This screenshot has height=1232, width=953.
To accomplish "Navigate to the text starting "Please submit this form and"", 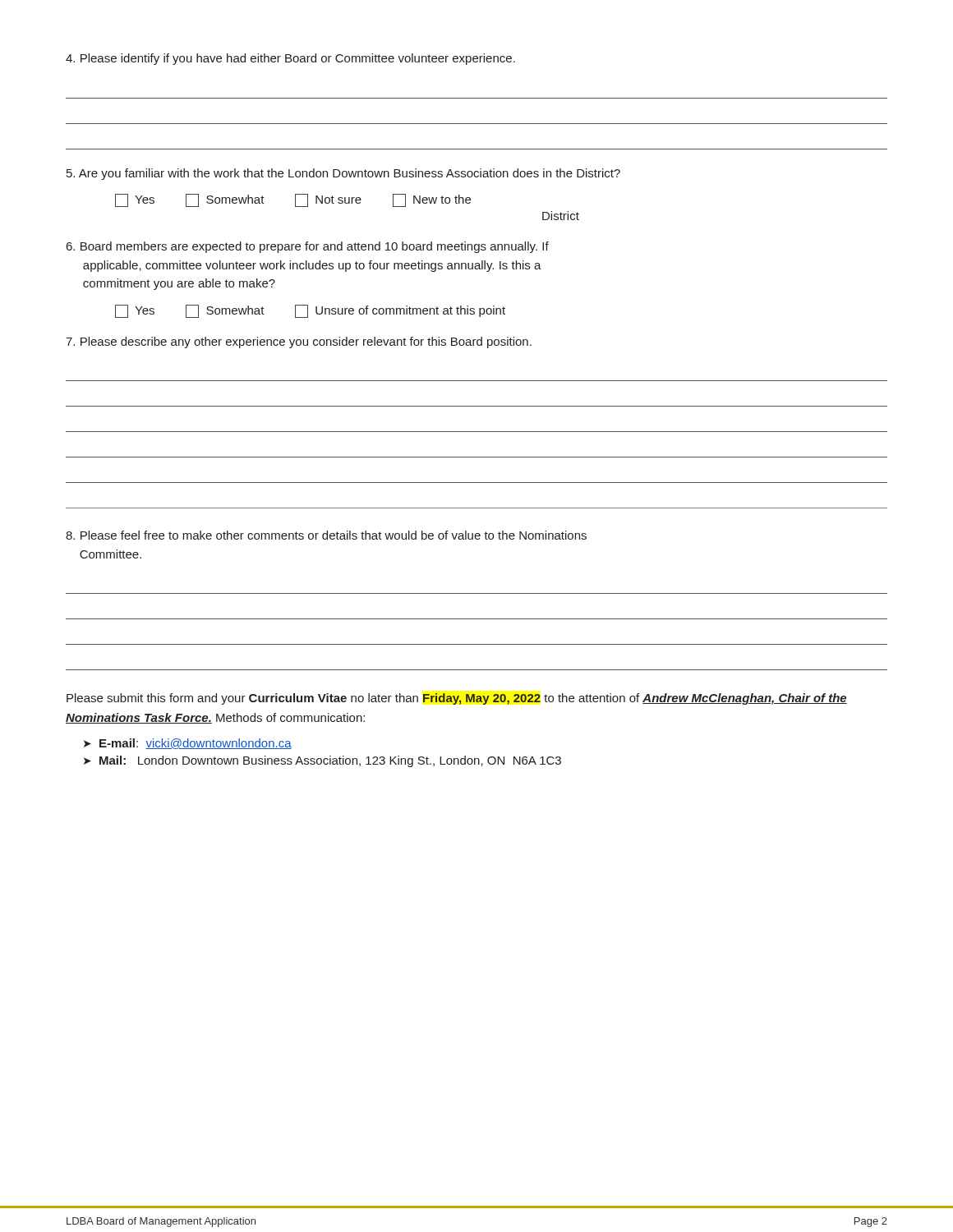I will click(x=456, y=708).
